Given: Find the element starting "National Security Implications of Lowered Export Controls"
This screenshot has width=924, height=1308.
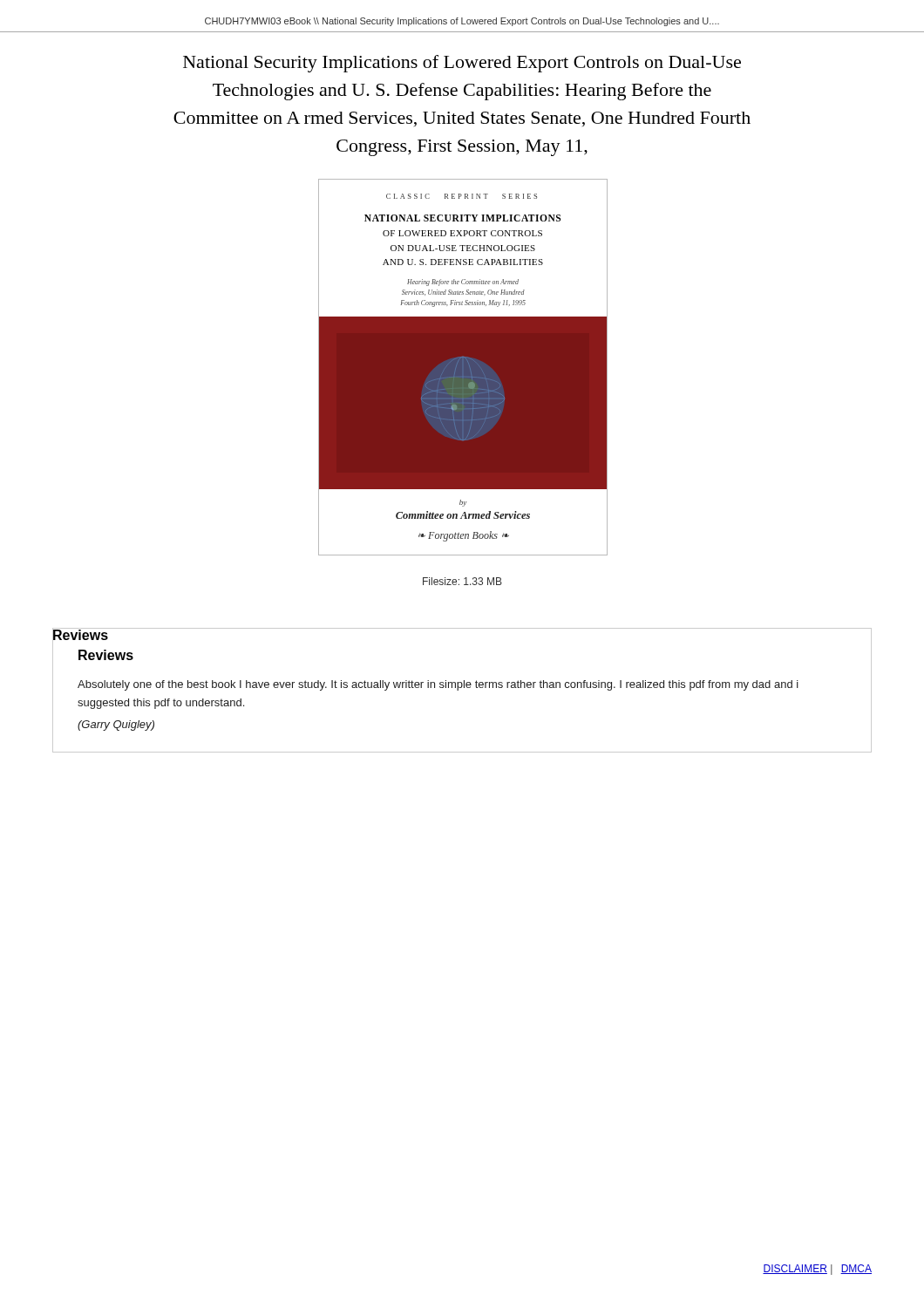Looking at the screenshot, I should (462, 104).
